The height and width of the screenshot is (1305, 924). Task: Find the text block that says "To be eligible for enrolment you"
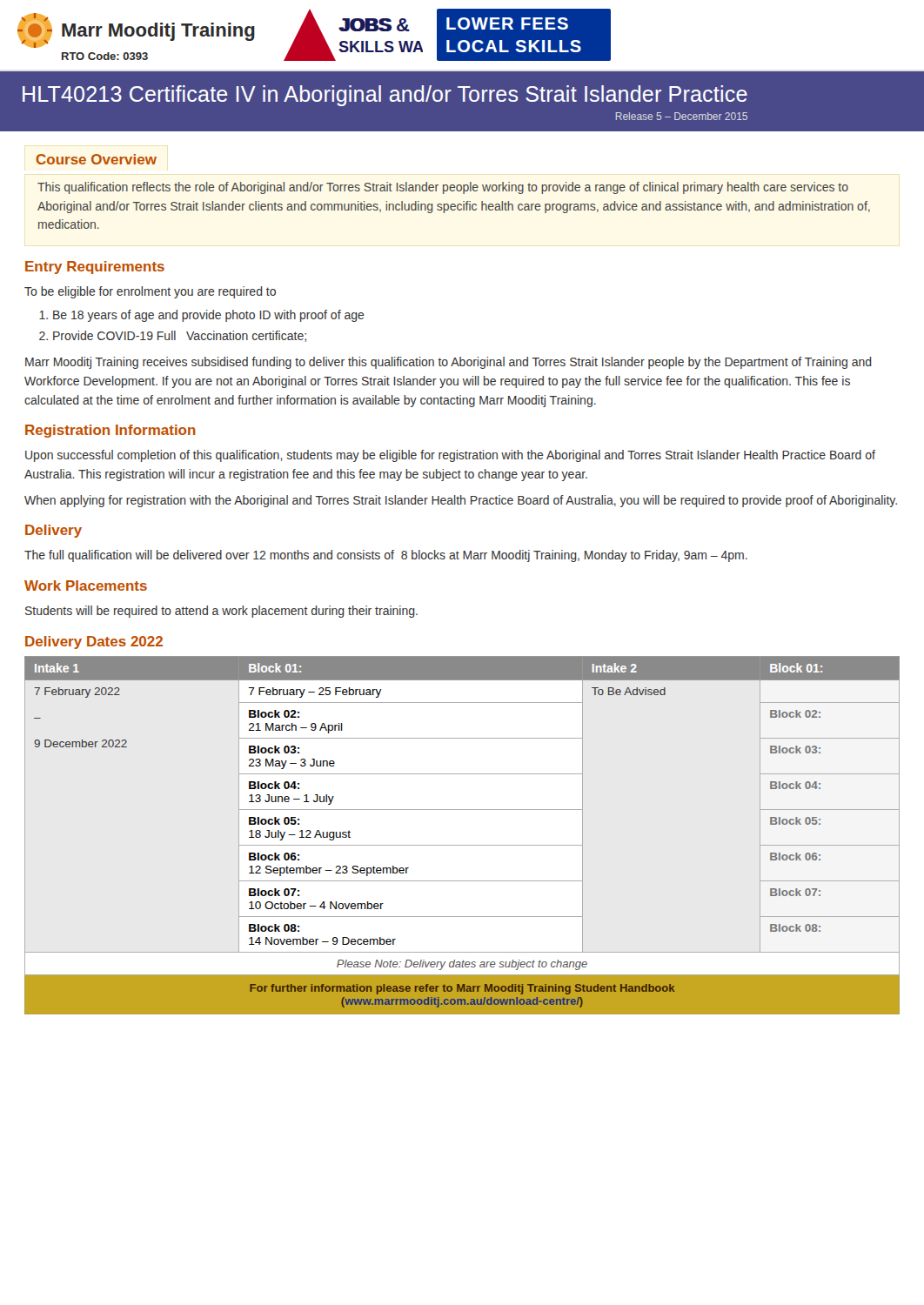150,291
